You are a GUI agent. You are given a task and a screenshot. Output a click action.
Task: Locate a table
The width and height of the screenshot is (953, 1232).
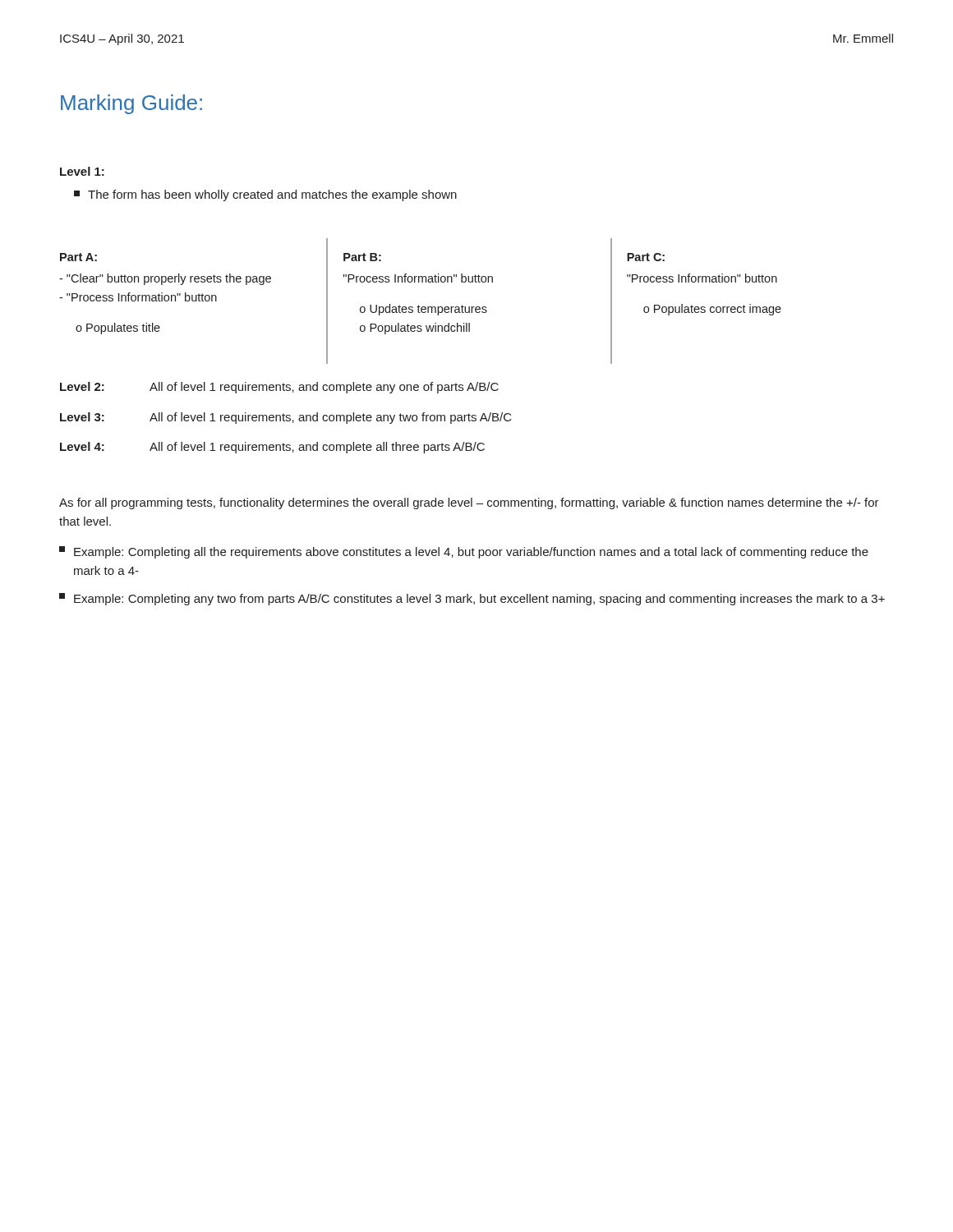pos(476,301)
